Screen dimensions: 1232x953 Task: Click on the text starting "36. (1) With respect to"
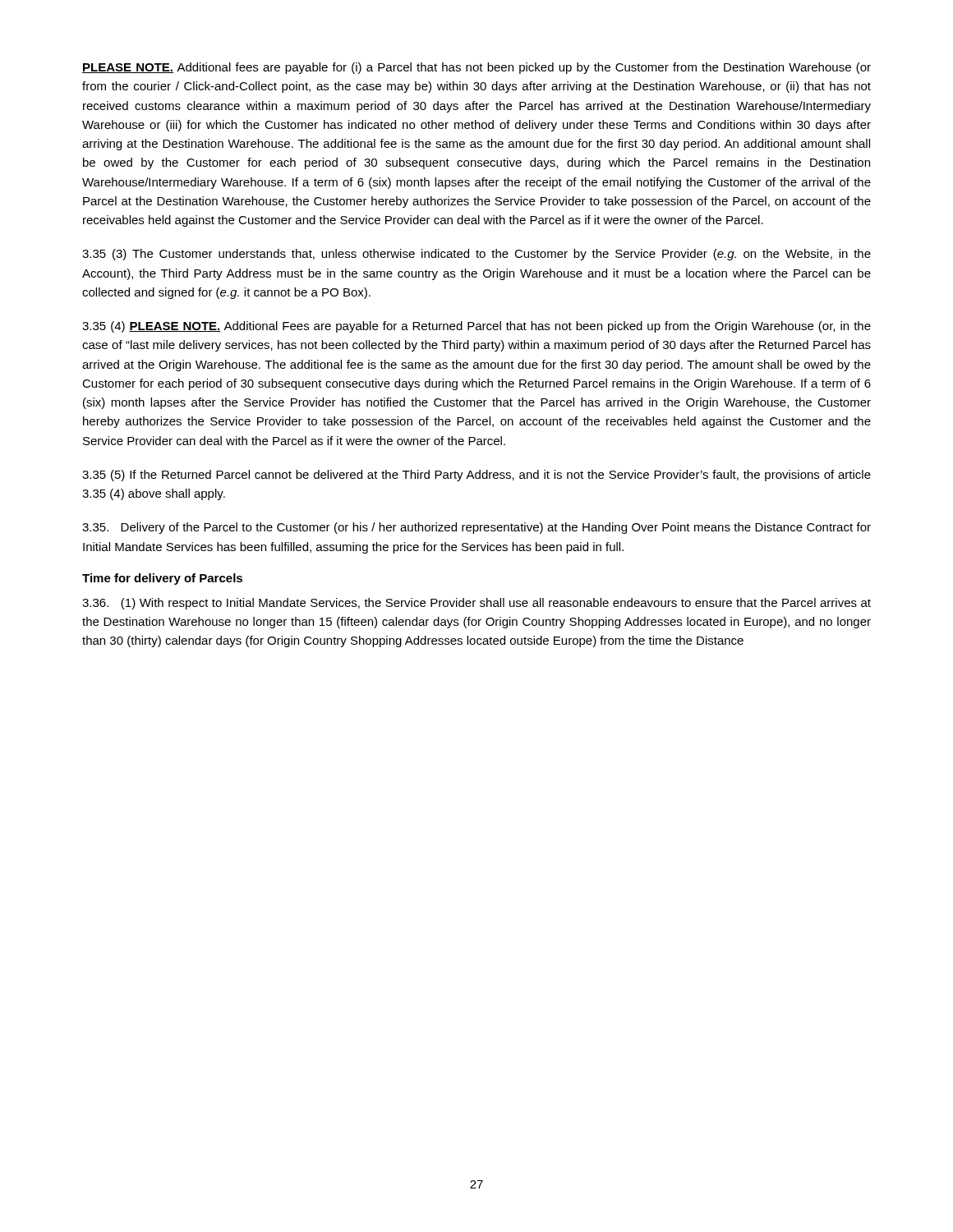(x=476, y=621)
